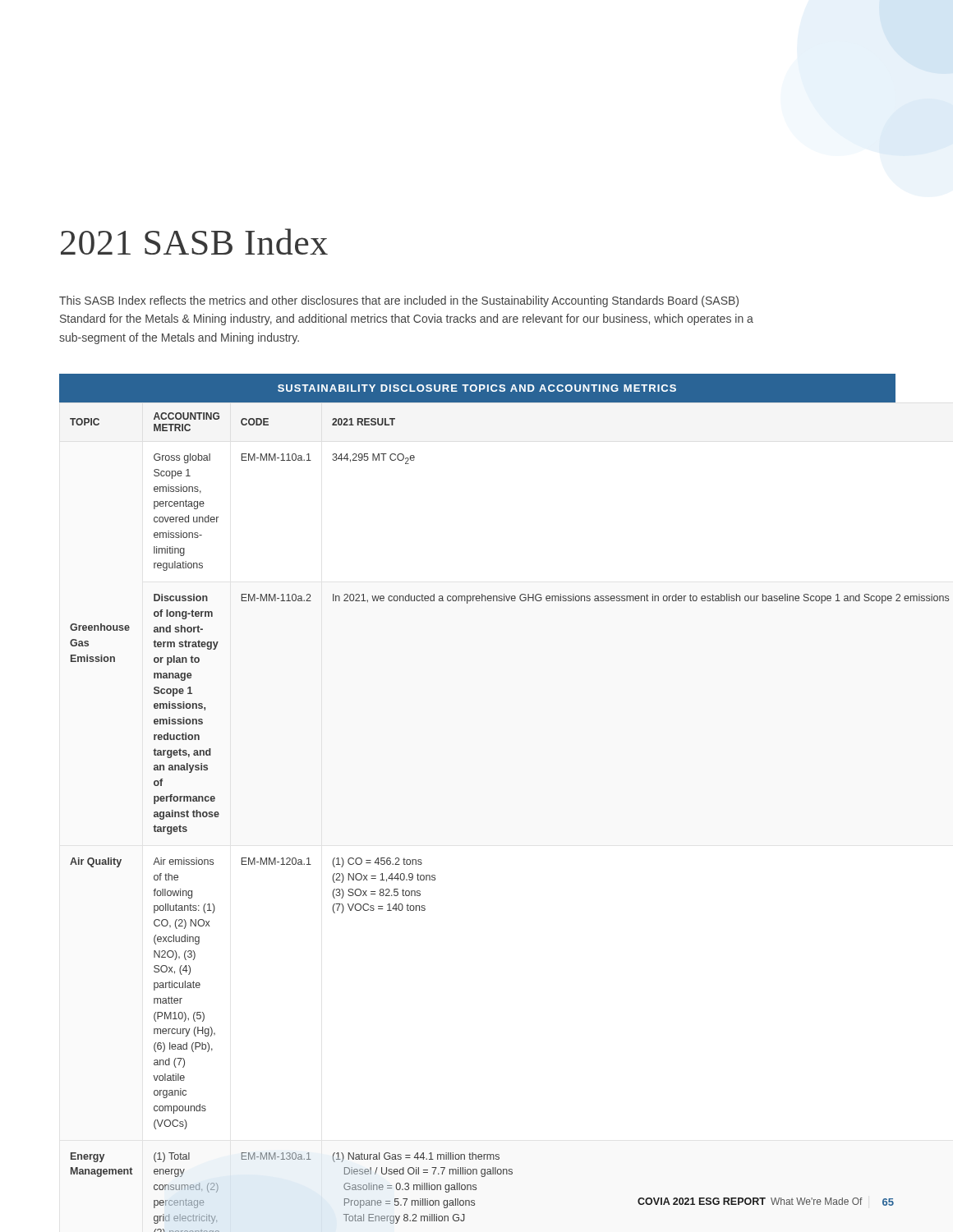This screenshot has width=953, height=1232.
Task: Find the table that mentions "Number of incidents"
Action: (x=477, y=803)
